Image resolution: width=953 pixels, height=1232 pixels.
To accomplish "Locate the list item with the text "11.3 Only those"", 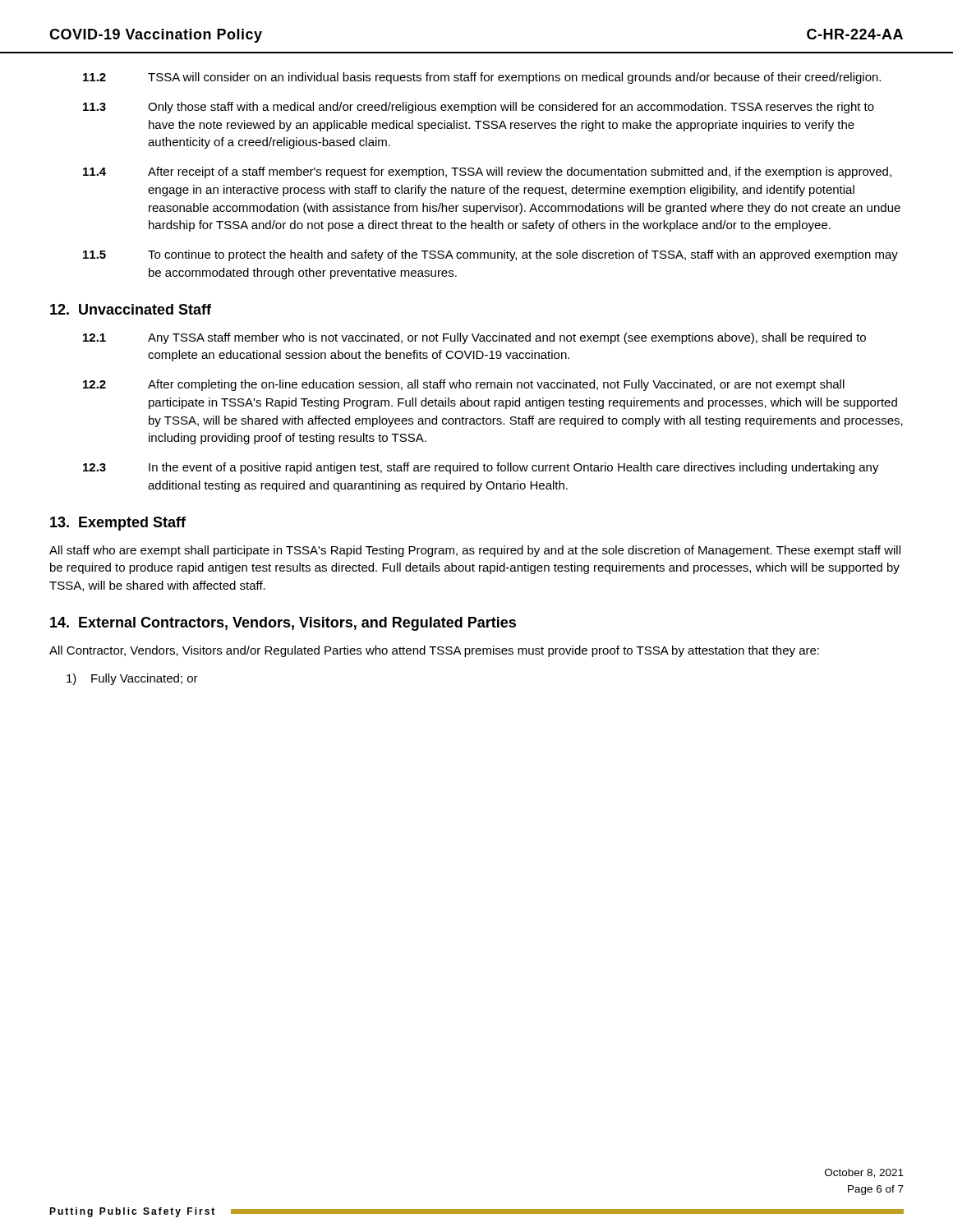I will coord(476,124).
